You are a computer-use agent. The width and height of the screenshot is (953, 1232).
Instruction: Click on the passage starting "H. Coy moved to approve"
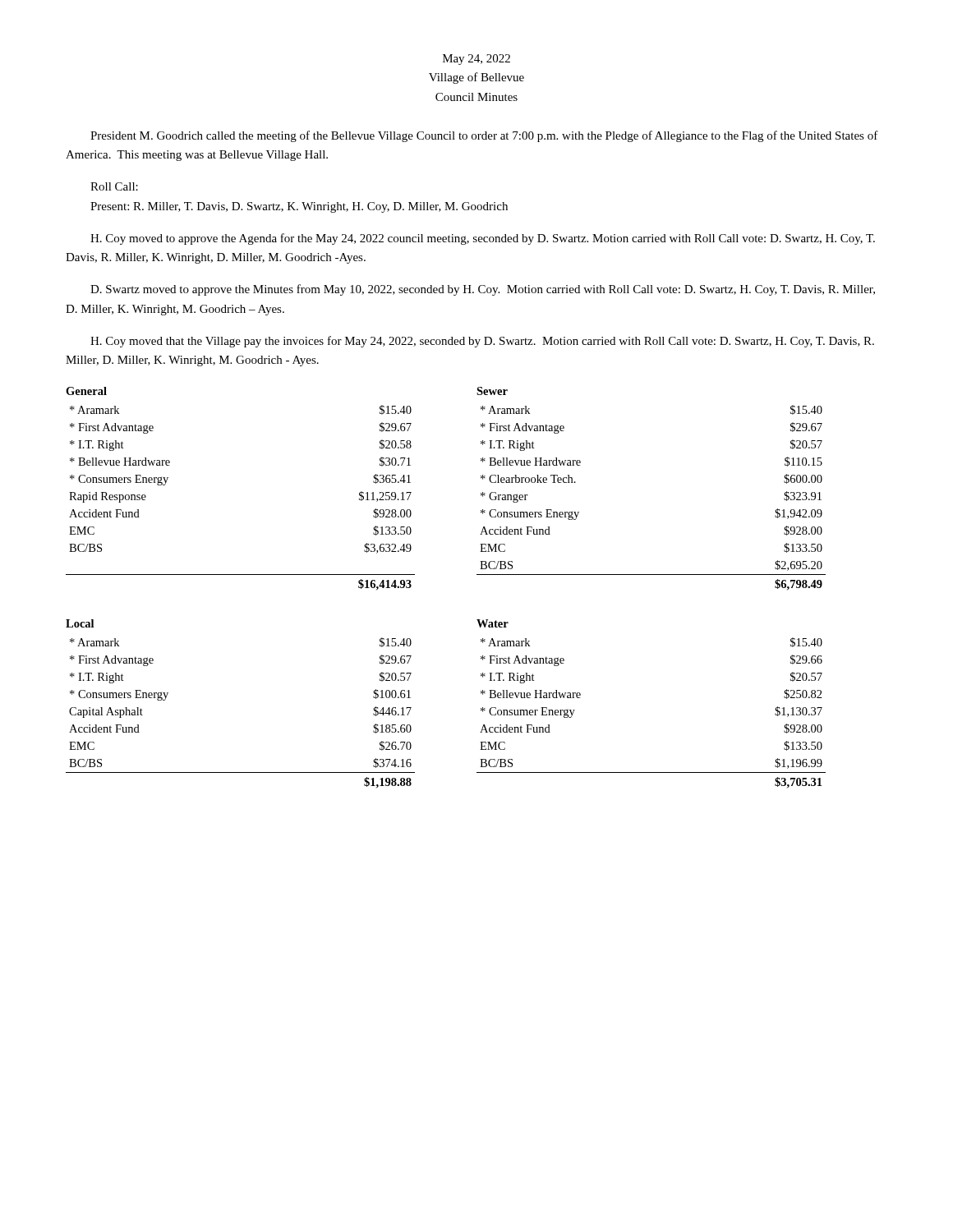coord(471,248)
